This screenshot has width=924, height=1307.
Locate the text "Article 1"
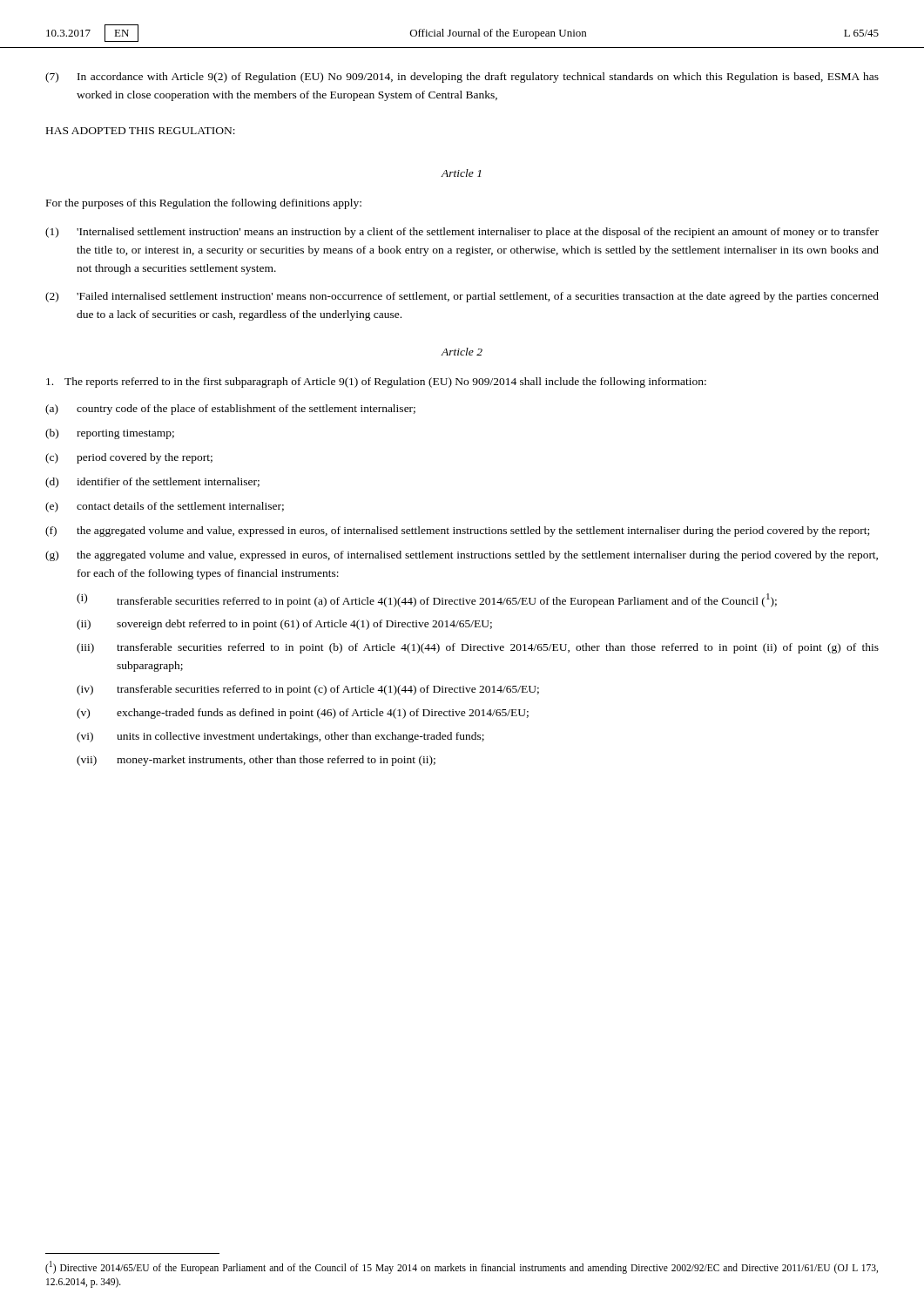click(462, 173)
